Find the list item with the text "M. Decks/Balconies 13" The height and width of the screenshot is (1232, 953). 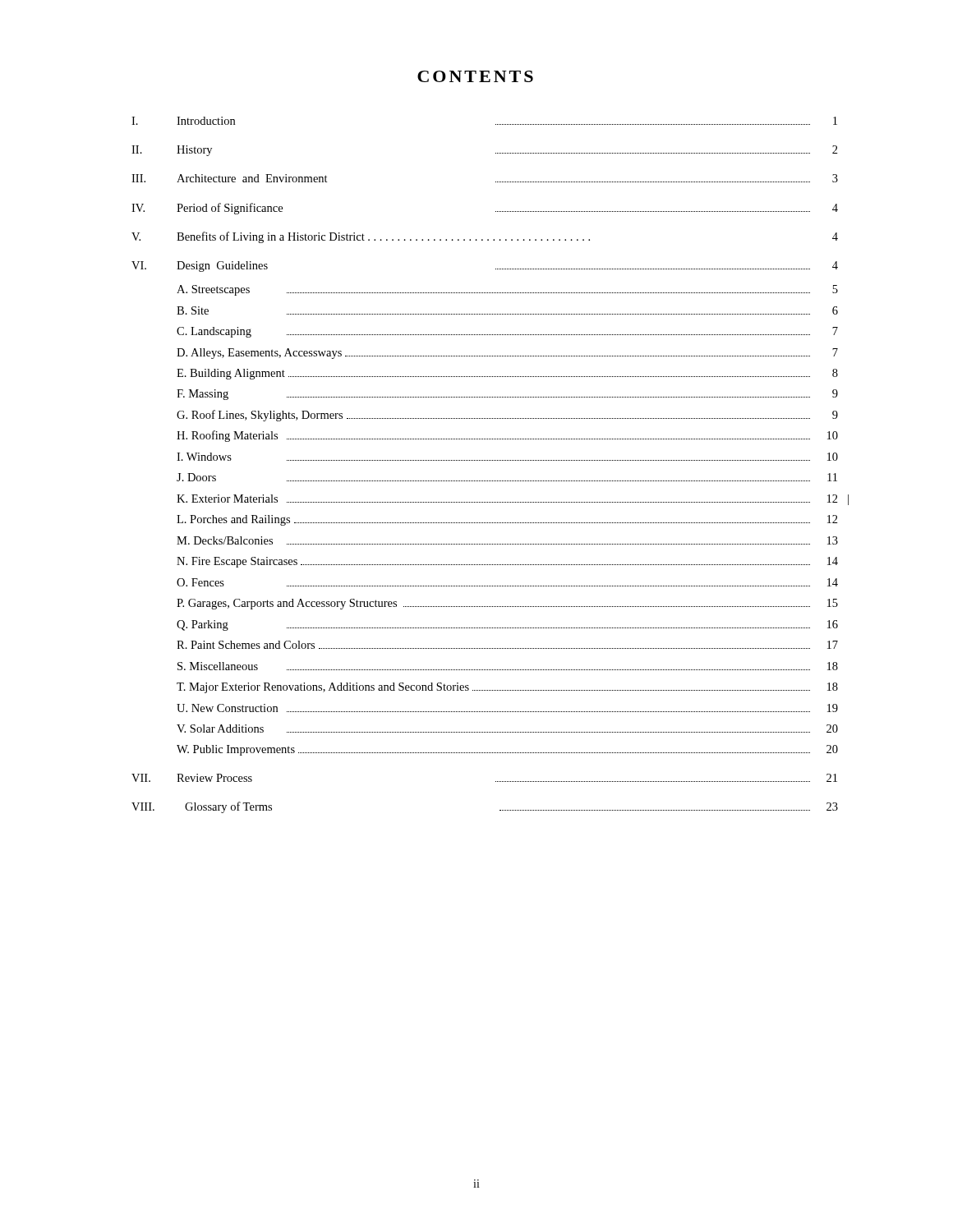[x=485, y=540]
